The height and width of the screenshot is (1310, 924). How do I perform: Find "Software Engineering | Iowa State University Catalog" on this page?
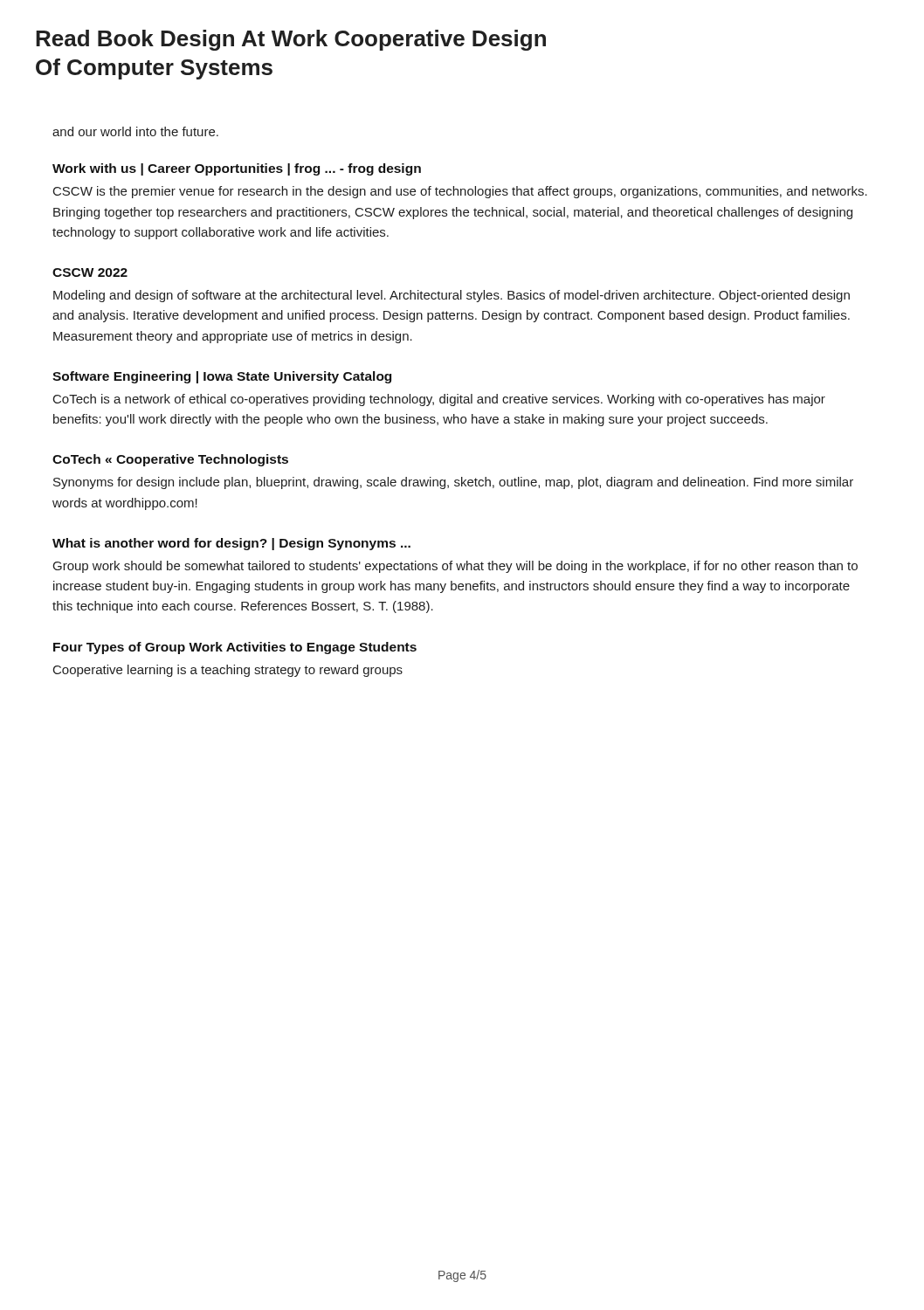[x=222, y=376]
